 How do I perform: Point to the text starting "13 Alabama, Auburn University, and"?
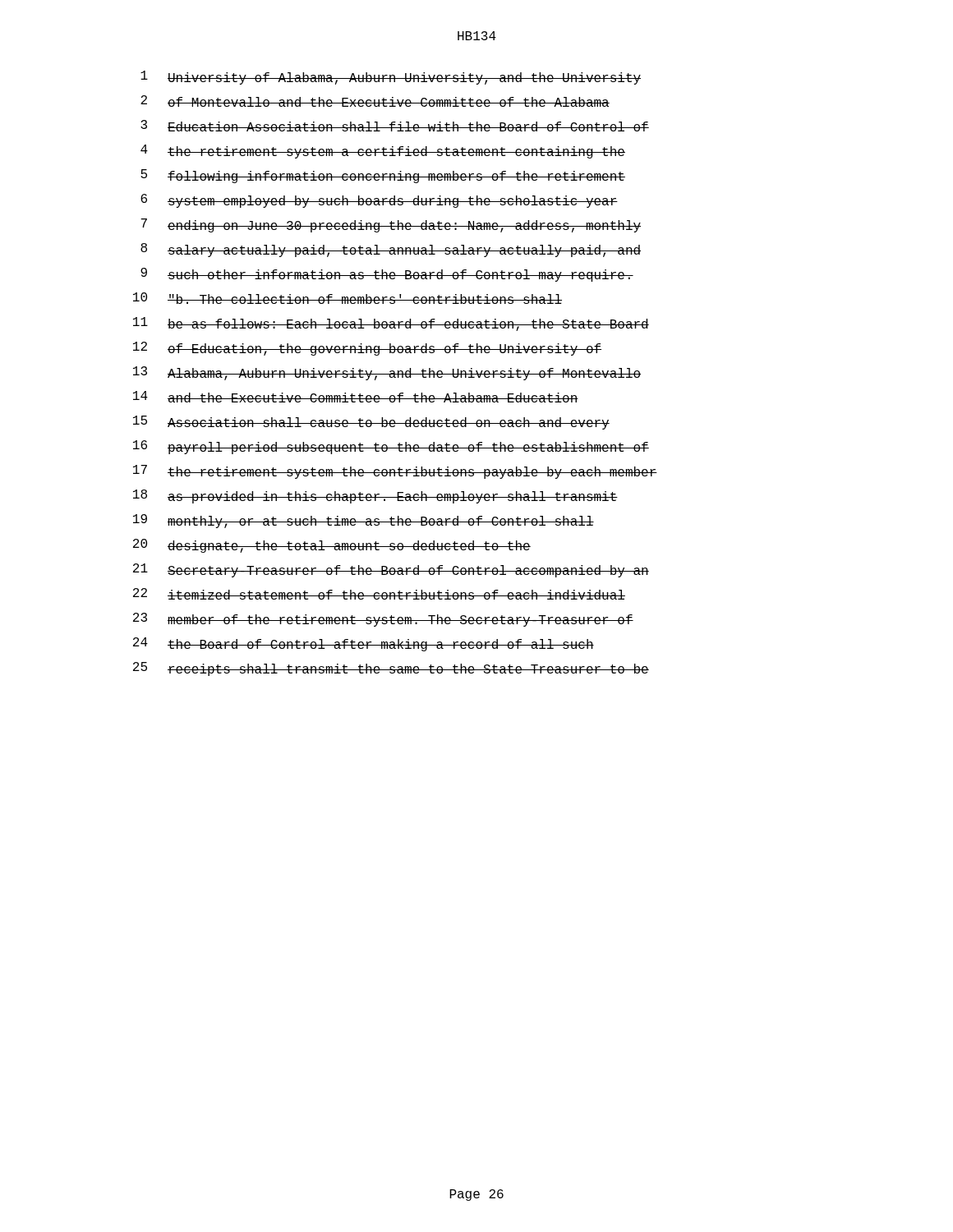(x=493, y=374)
